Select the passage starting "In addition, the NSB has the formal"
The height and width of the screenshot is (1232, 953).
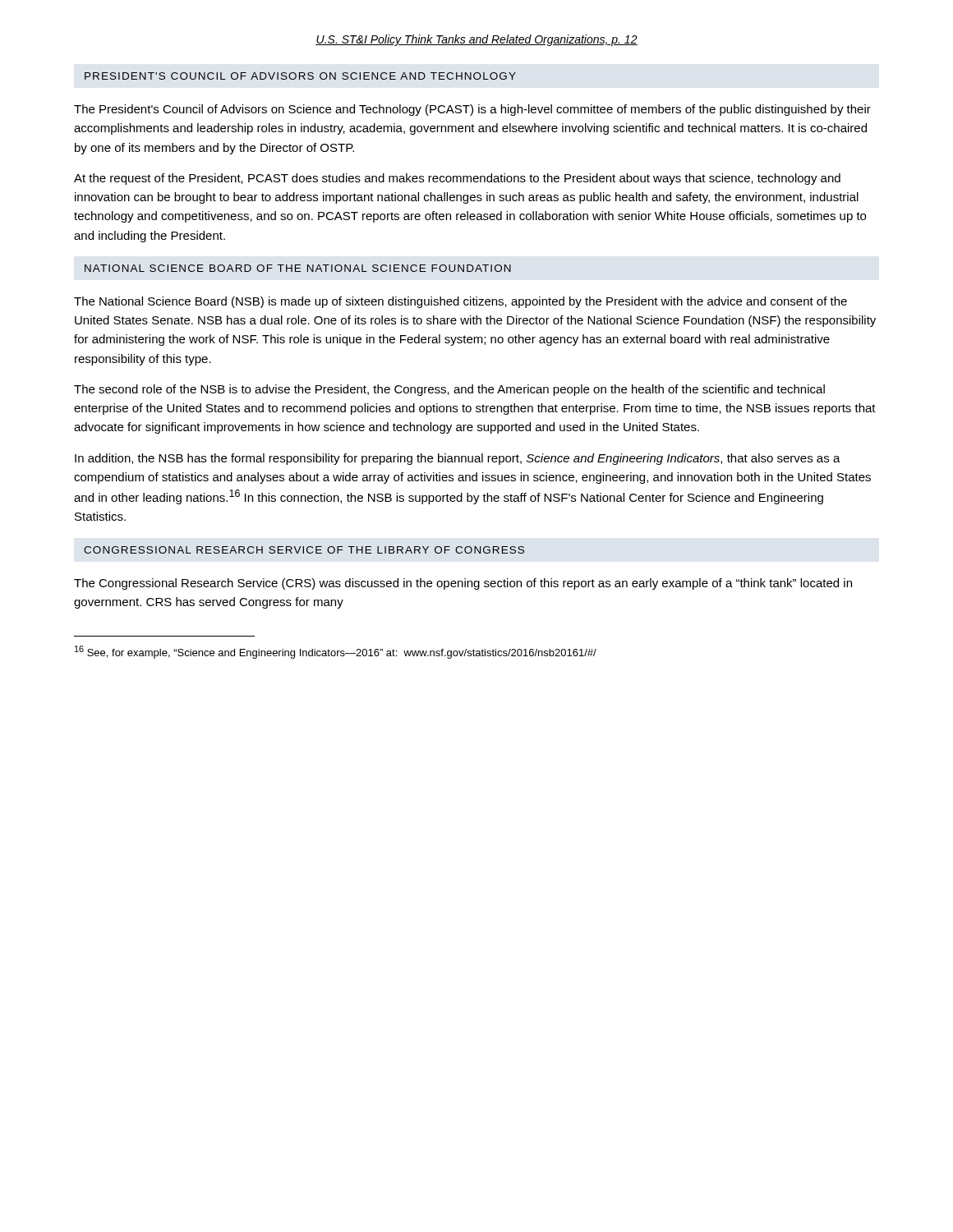coord(473,487)
